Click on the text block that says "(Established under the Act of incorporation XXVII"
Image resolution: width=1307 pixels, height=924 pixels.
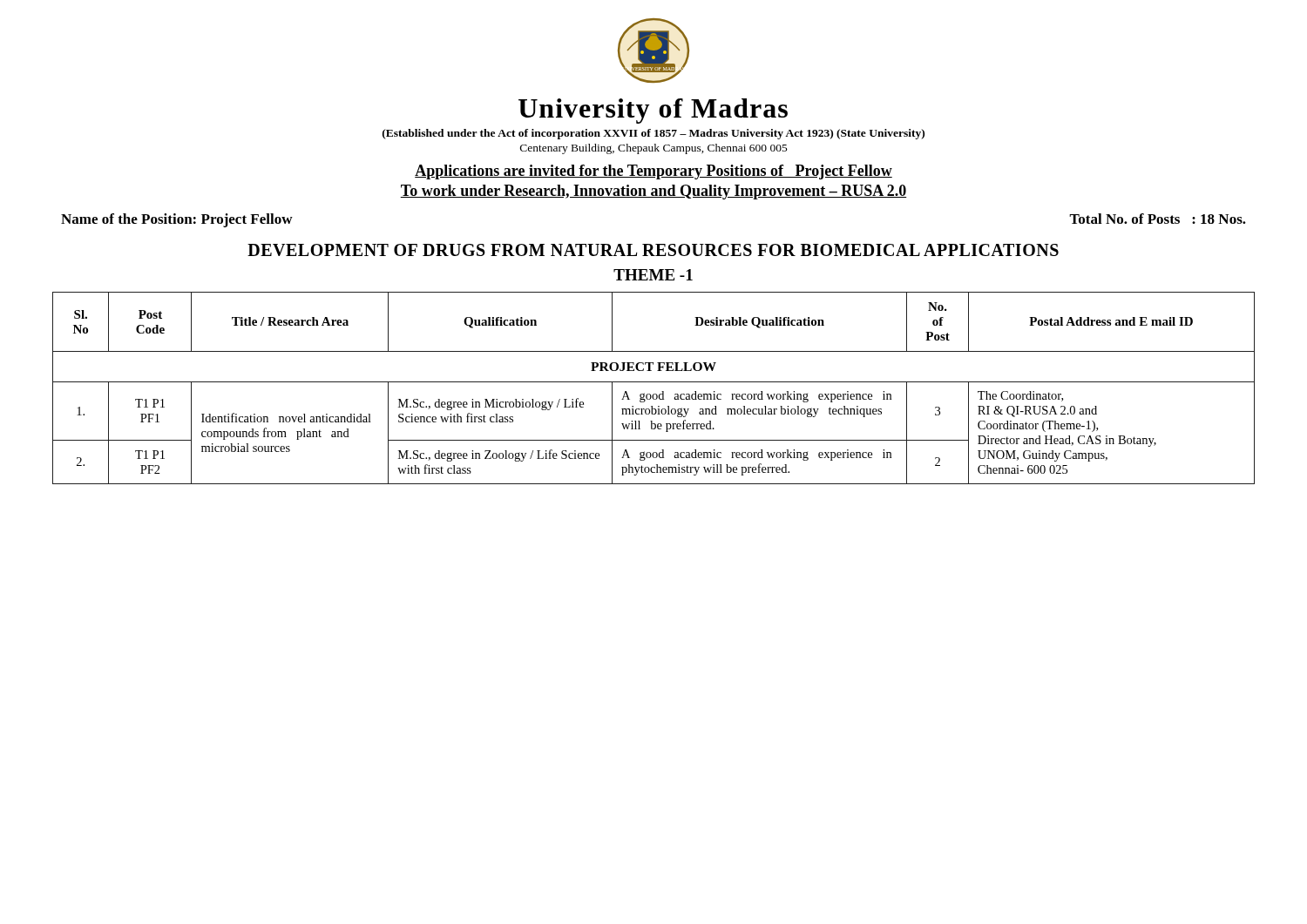[654, 141]
